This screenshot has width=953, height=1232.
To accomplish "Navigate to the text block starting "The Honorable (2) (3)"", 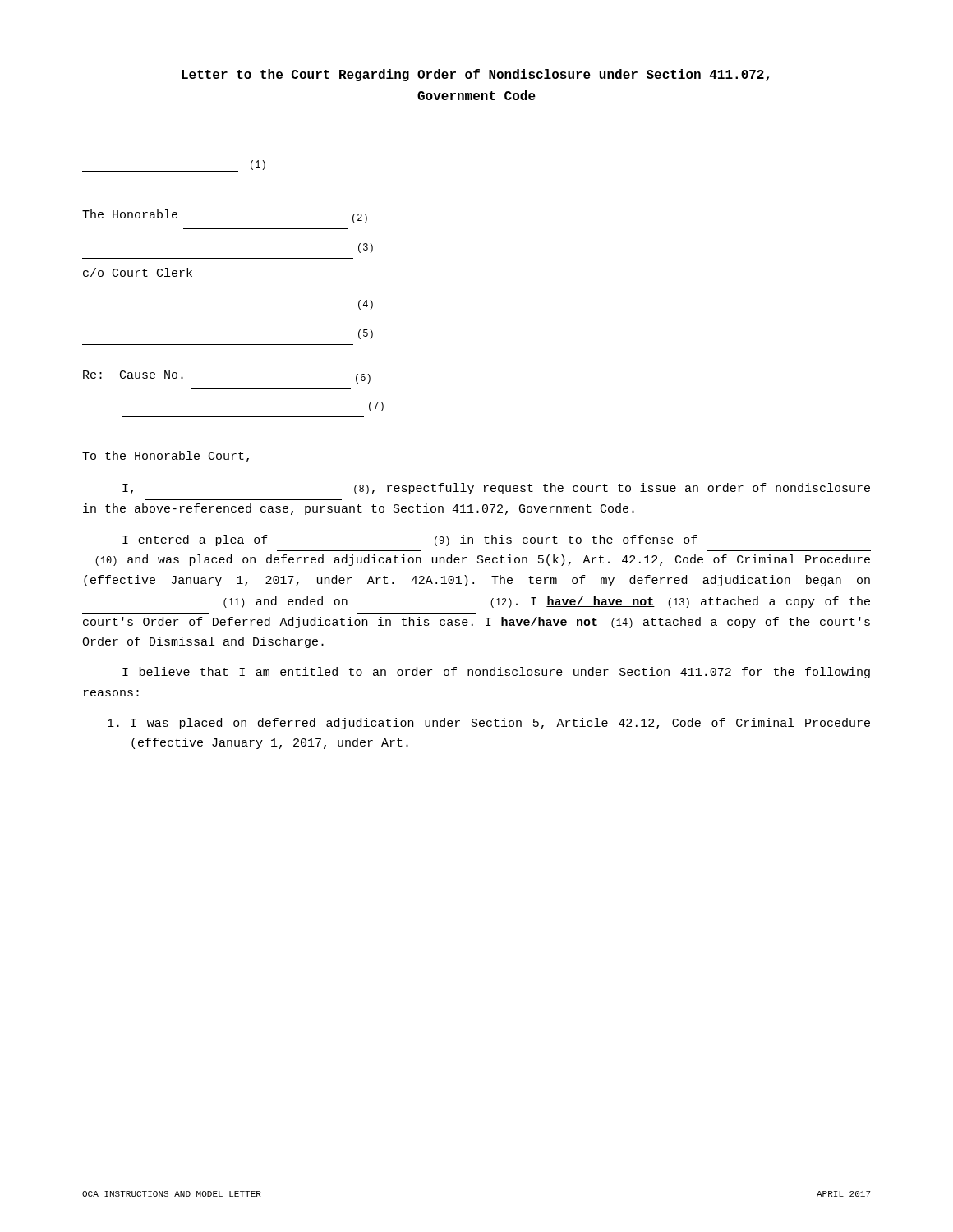I will click(129, 216).
